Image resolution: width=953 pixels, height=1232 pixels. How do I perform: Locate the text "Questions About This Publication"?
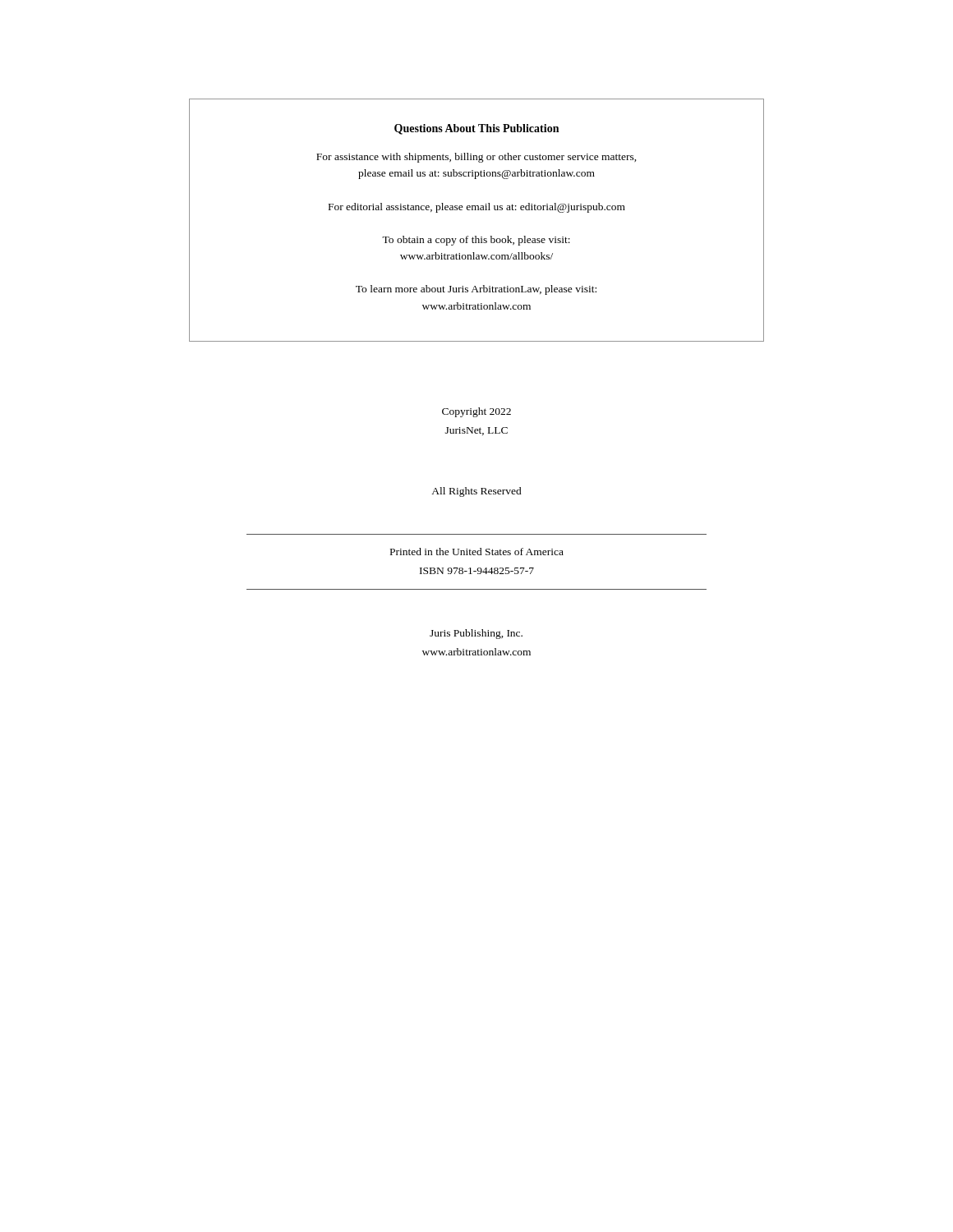(x=476, y=128)
